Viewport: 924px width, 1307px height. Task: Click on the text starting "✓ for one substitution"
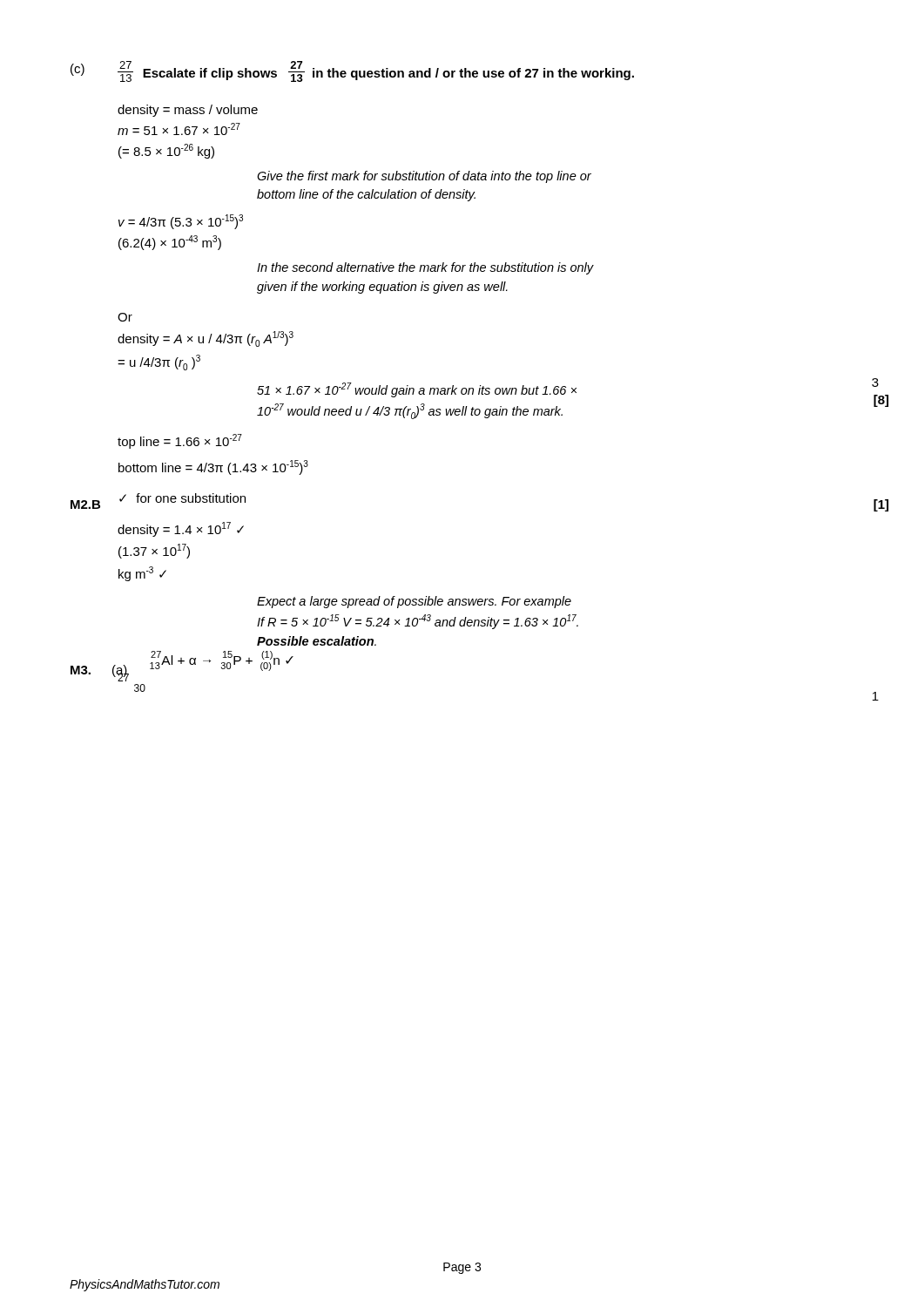point(182,498)
